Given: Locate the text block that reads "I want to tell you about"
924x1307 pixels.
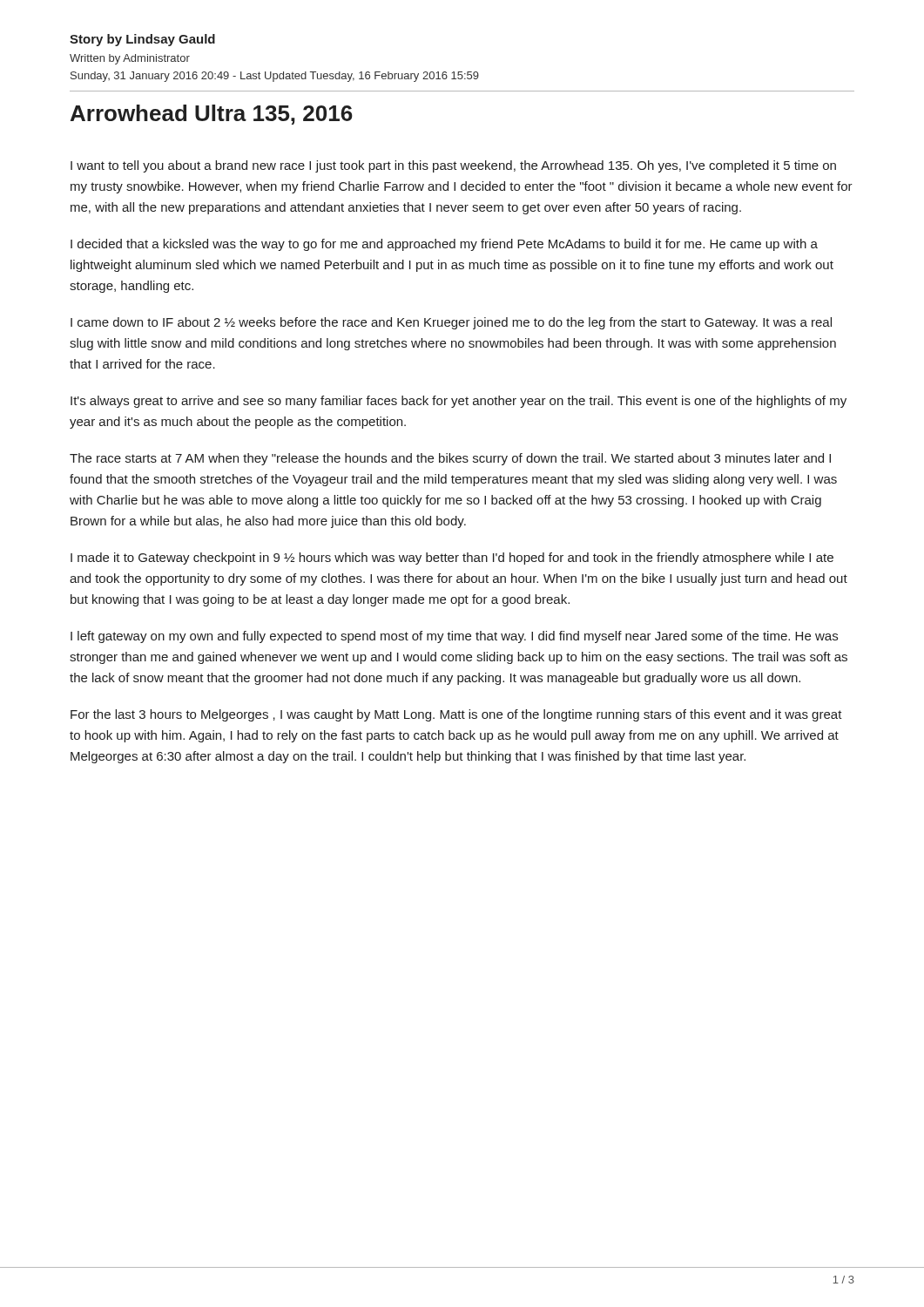Looking at the screenshot, I should coord(461,186).
